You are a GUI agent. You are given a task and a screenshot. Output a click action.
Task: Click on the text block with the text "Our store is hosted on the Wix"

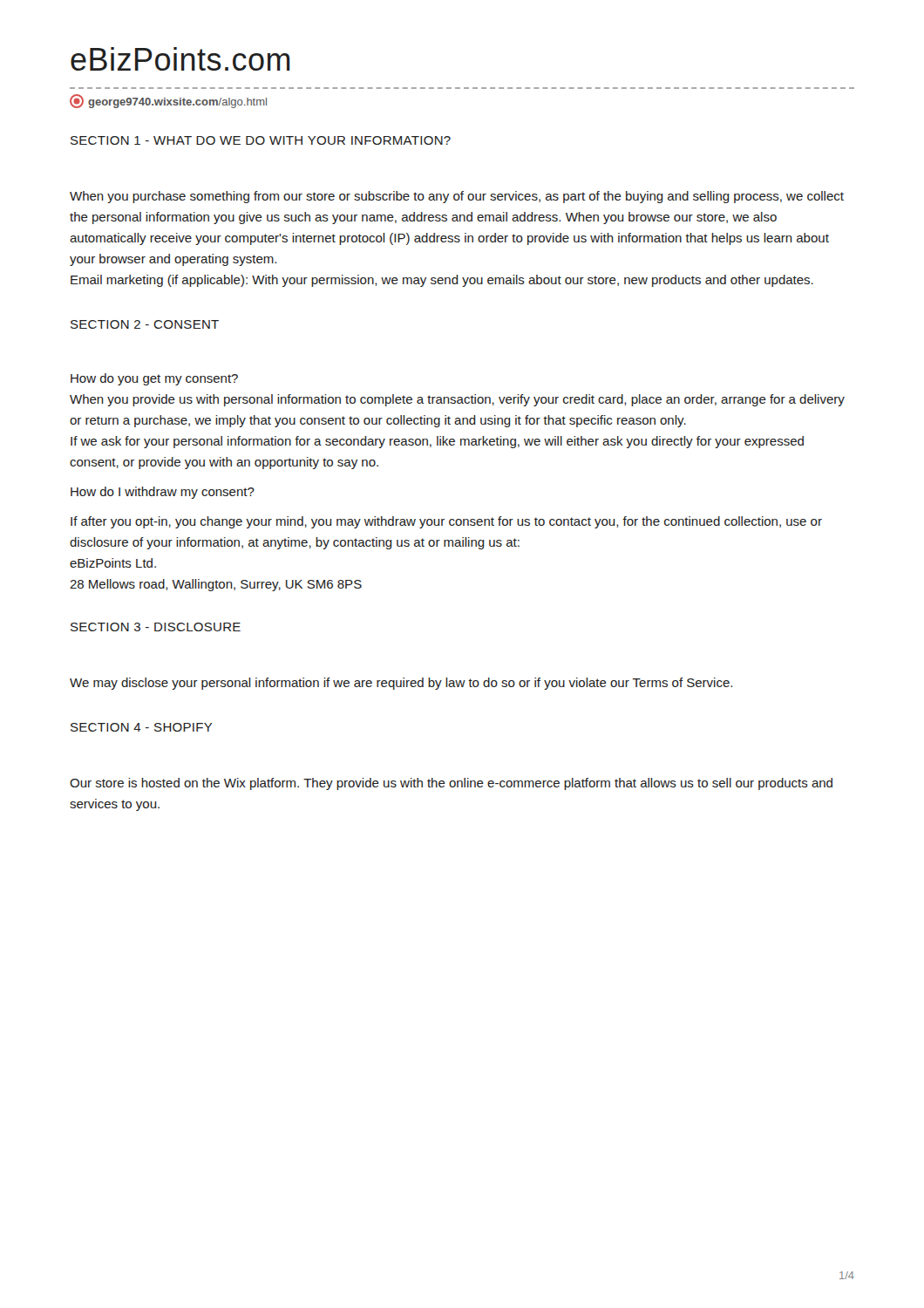[452, 793]
